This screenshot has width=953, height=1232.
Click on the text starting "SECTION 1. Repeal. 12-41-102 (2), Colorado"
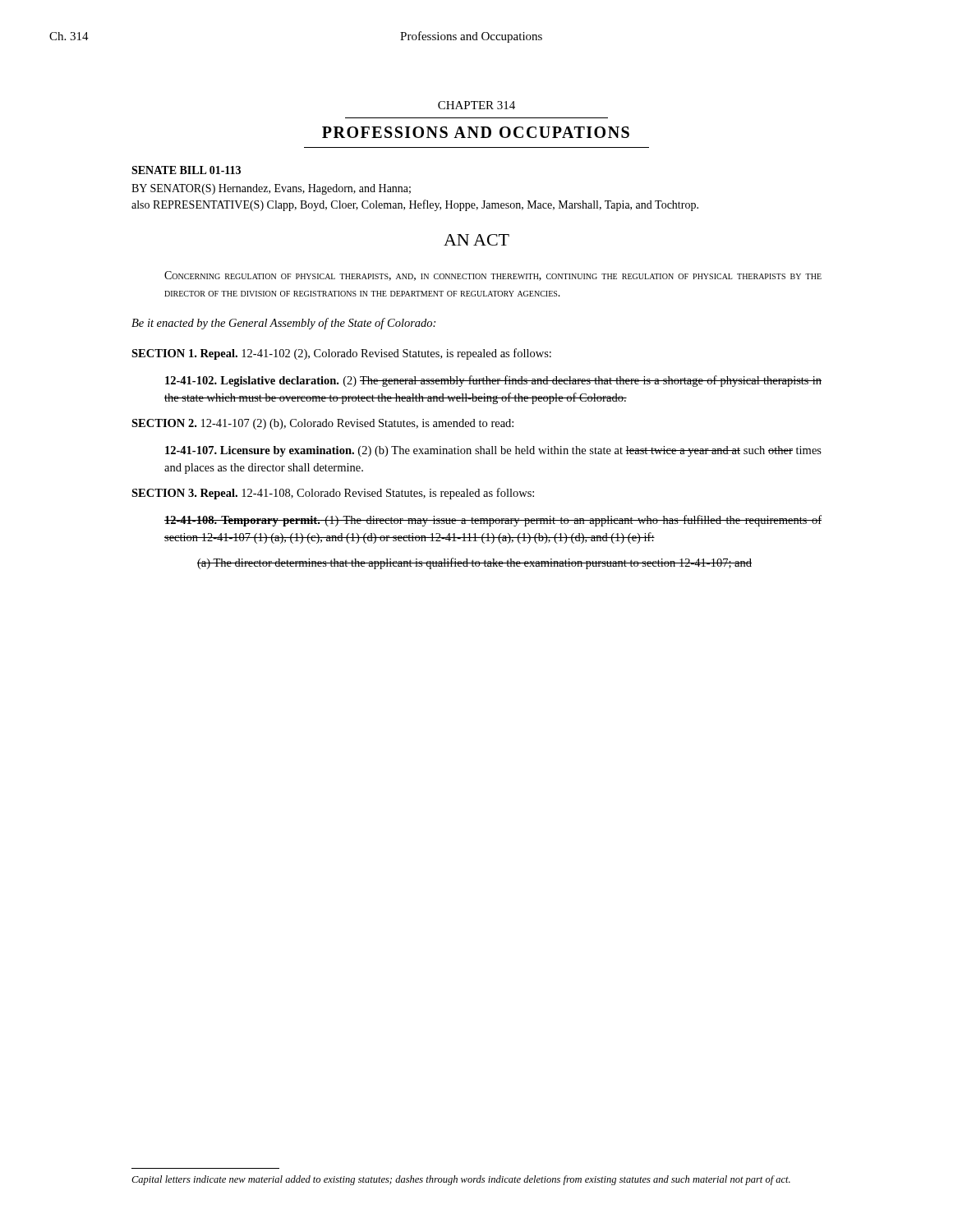(x=476, y=354)
